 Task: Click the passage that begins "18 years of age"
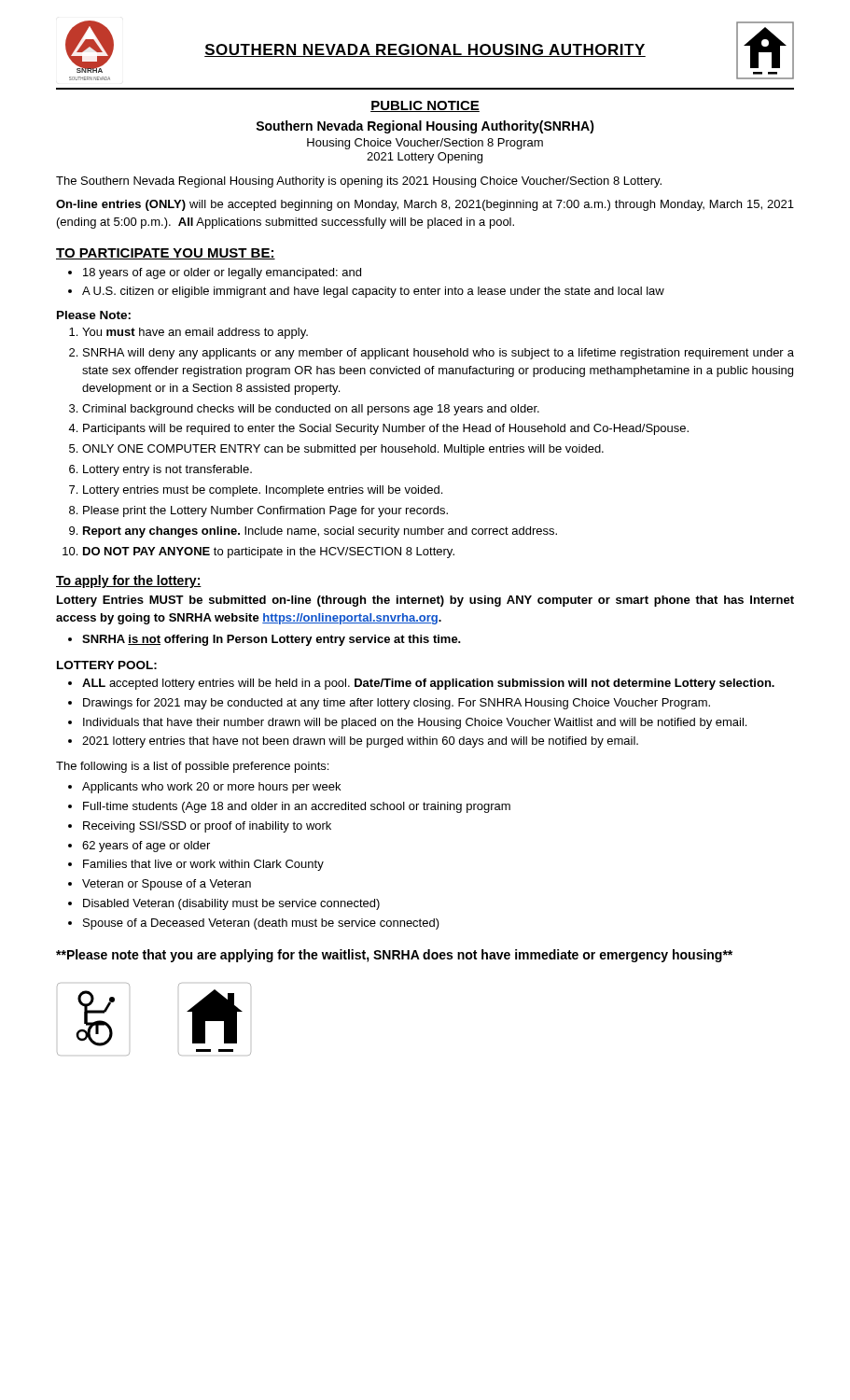click(x=222, y=272)
